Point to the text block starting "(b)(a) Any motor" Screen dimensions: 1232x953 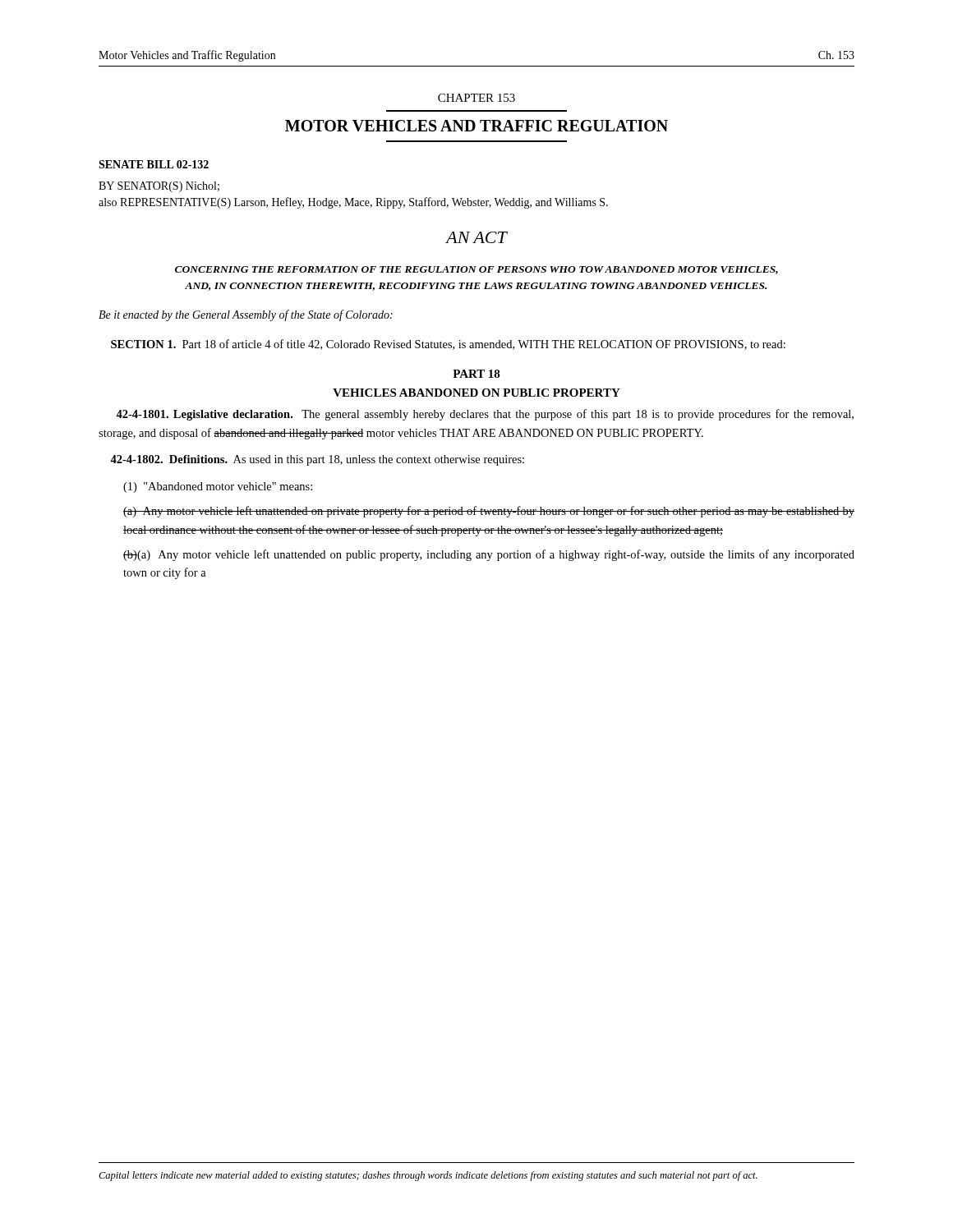pyautogui.click(x=489, y=564)
